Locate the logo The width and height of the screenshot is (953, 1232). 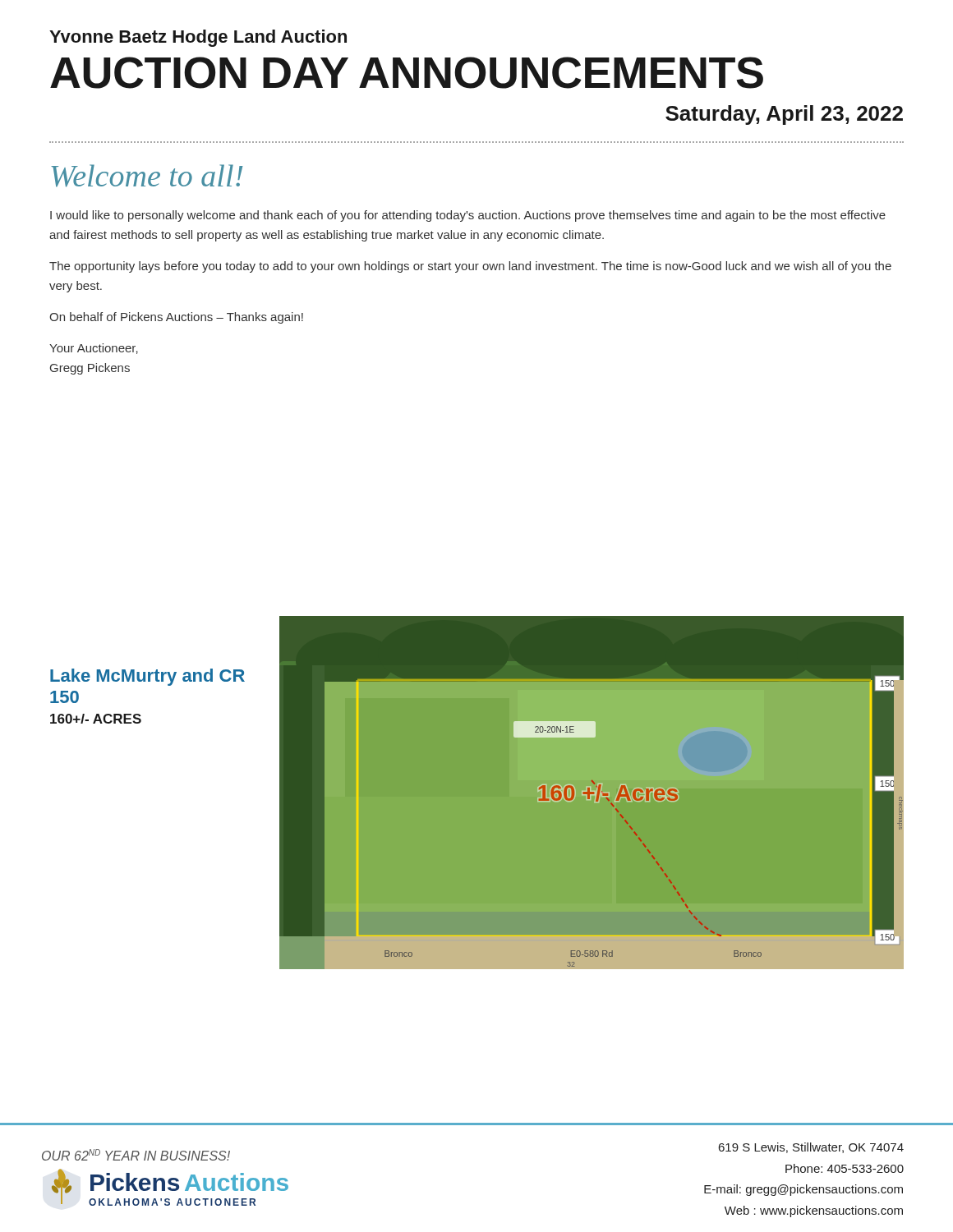(x=177, y=1179)
